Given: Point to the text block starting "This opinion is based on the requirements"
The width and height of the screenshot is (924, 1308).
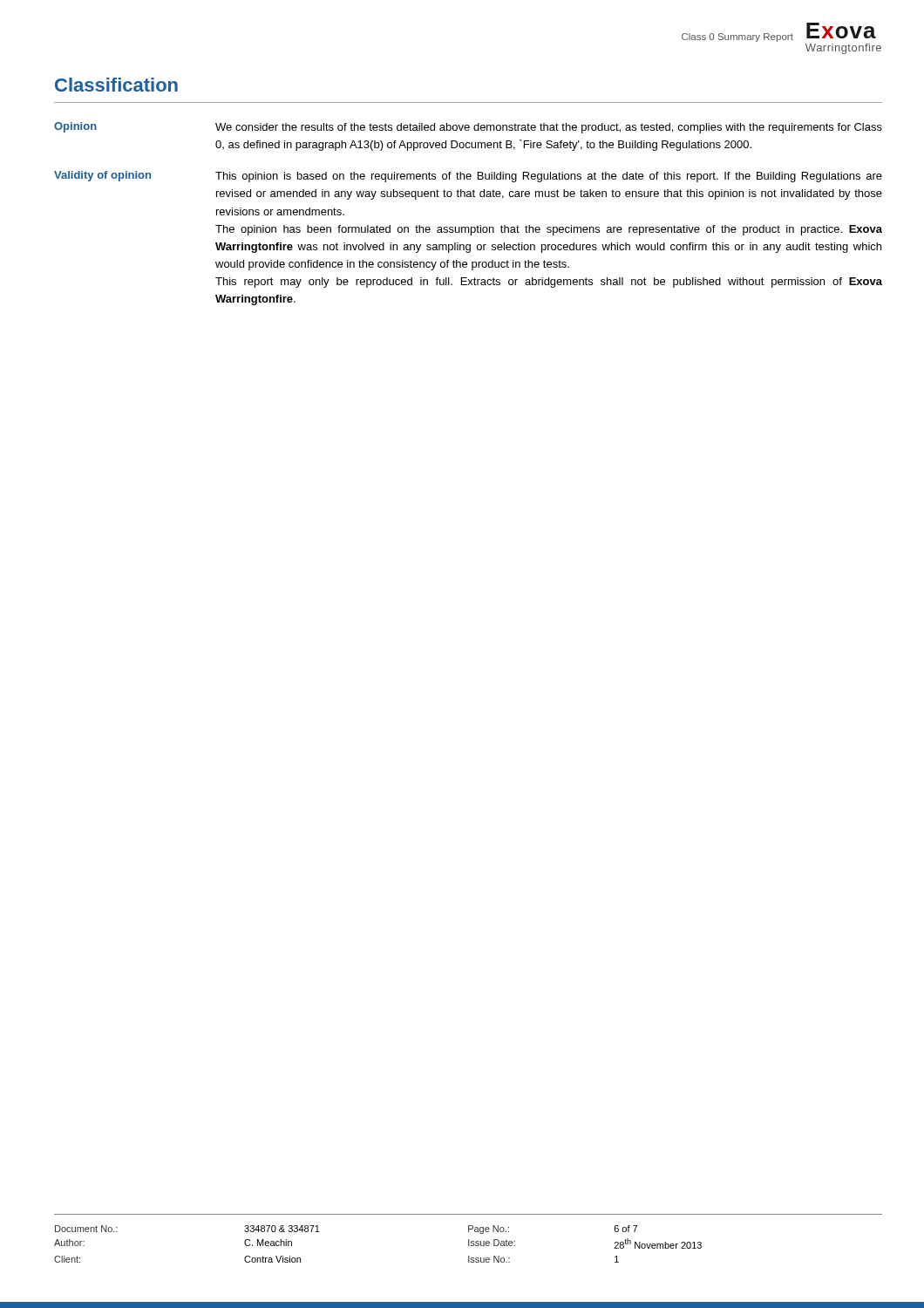Looking at the screenshot, I should [x=549, y=194].
